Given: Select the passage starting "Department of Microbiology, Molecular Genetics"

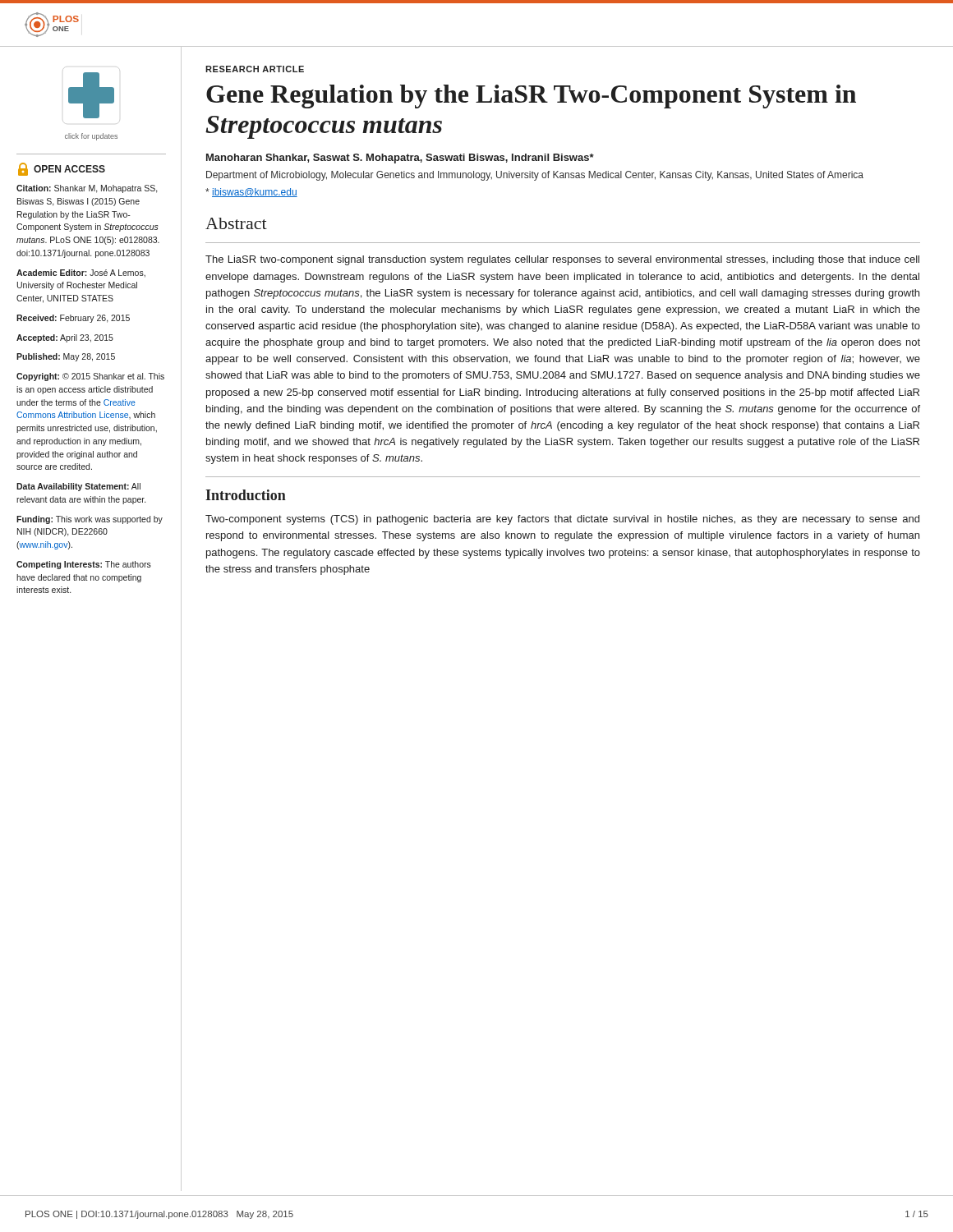Looking at the screenshot, I should [534, 175].
